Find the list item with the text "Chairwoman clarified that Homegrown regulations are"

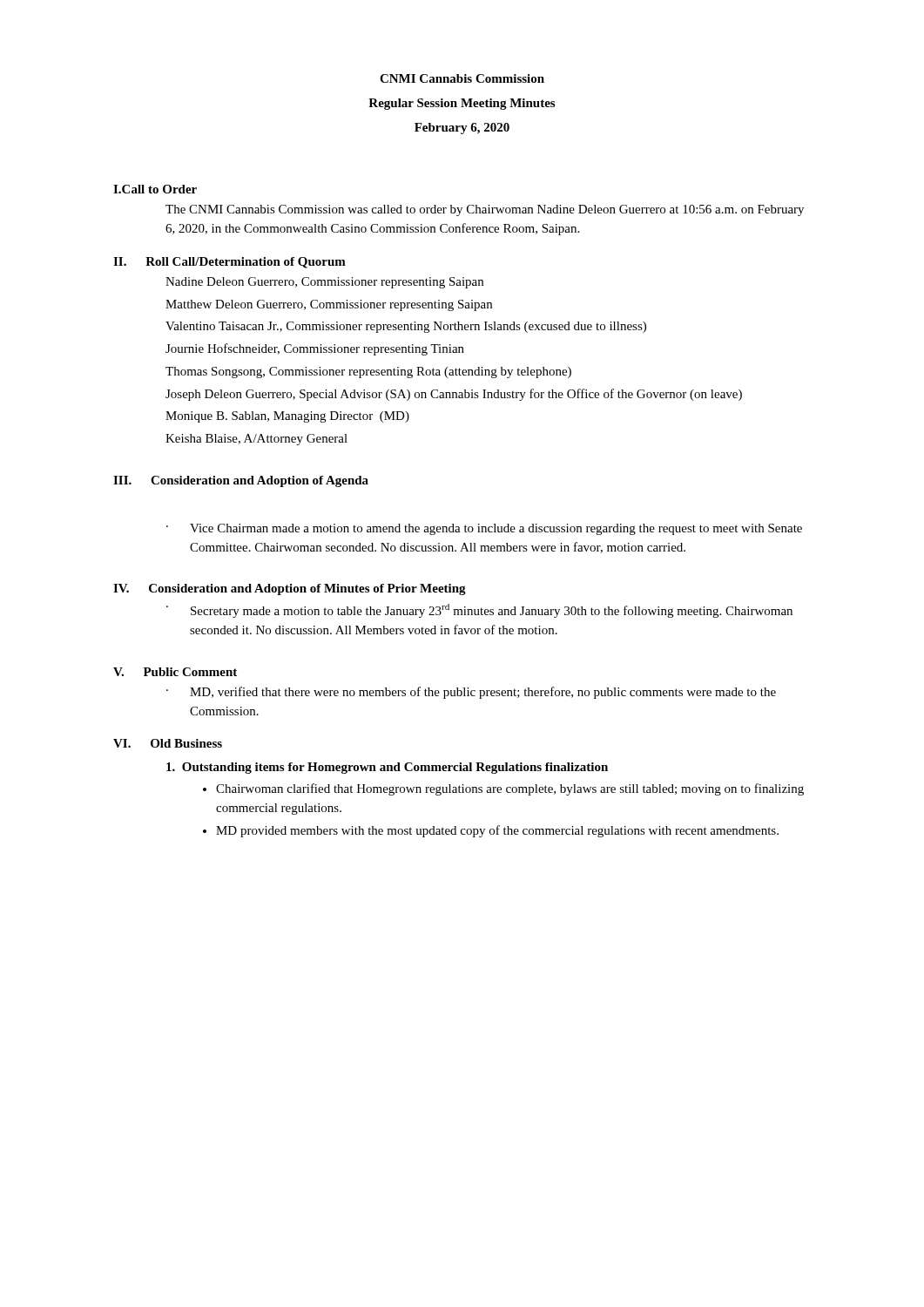coord(510,798)
